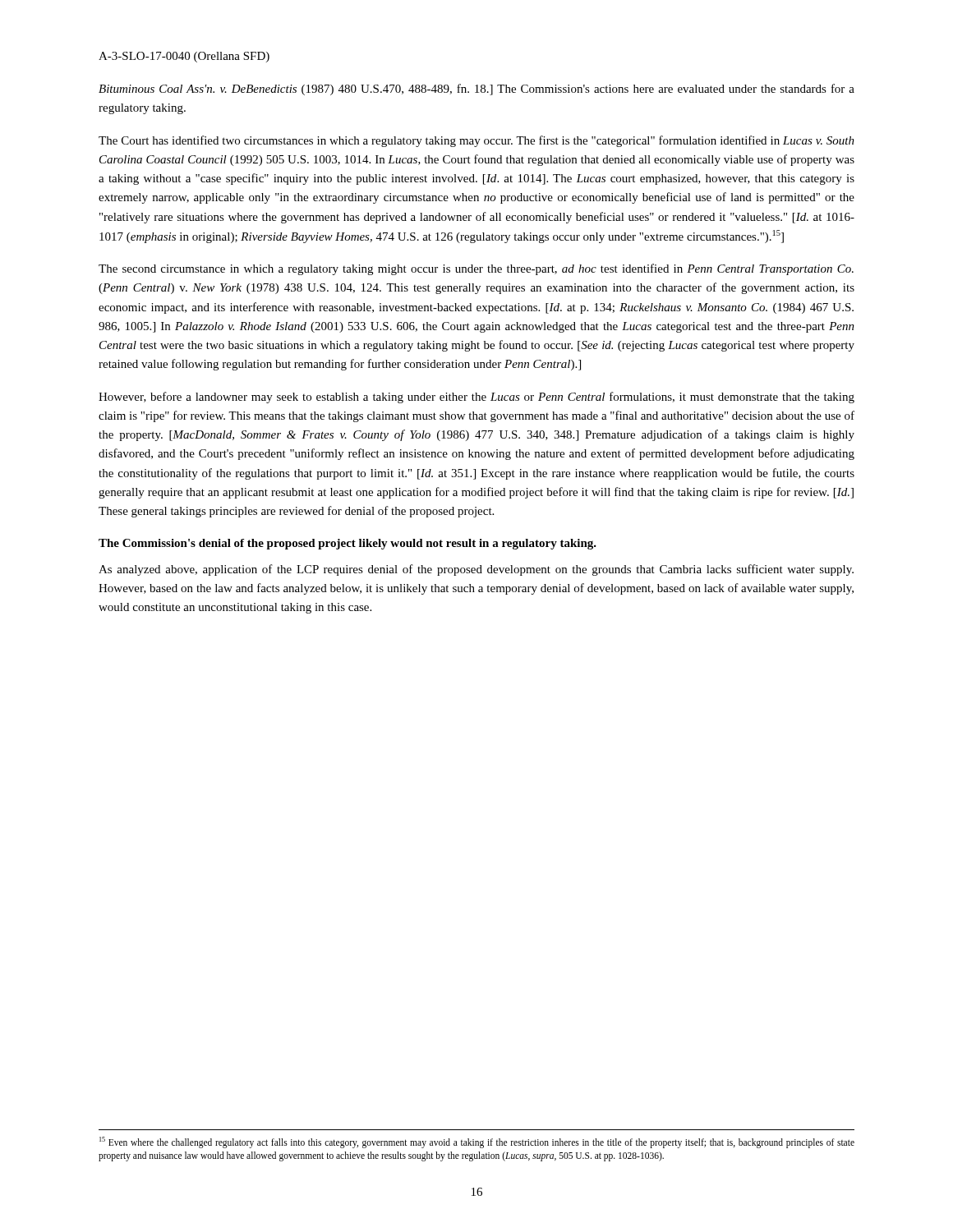Locate the block of text that opens with "Bituminous Coal Ass'n. v. DeBenedictis (1987) 480 U.S.470,"
Screen dimensions: 1232x953
476,98
